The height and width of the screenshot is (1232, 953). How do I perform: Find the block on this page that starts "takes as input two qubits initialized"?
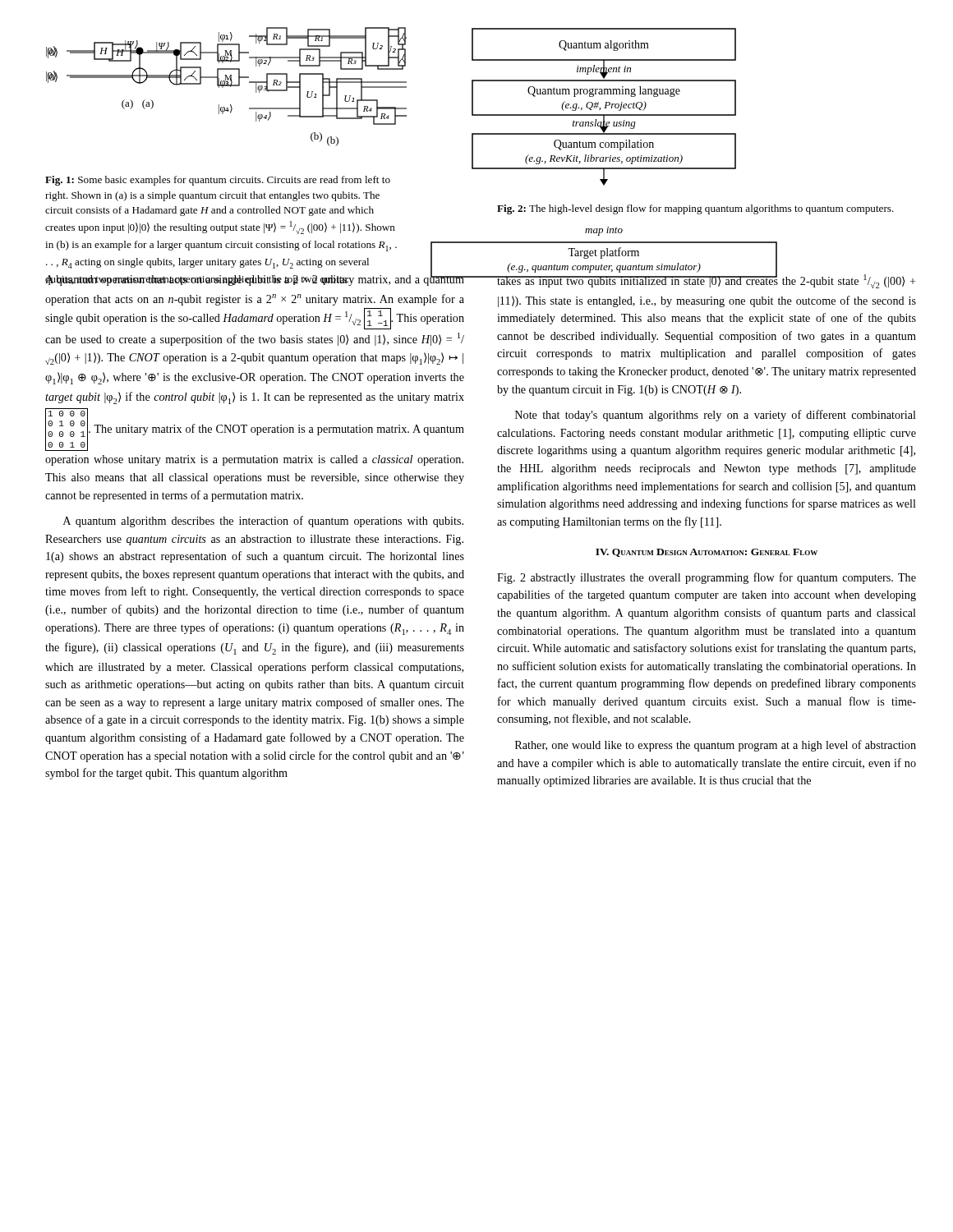(707, 334)
